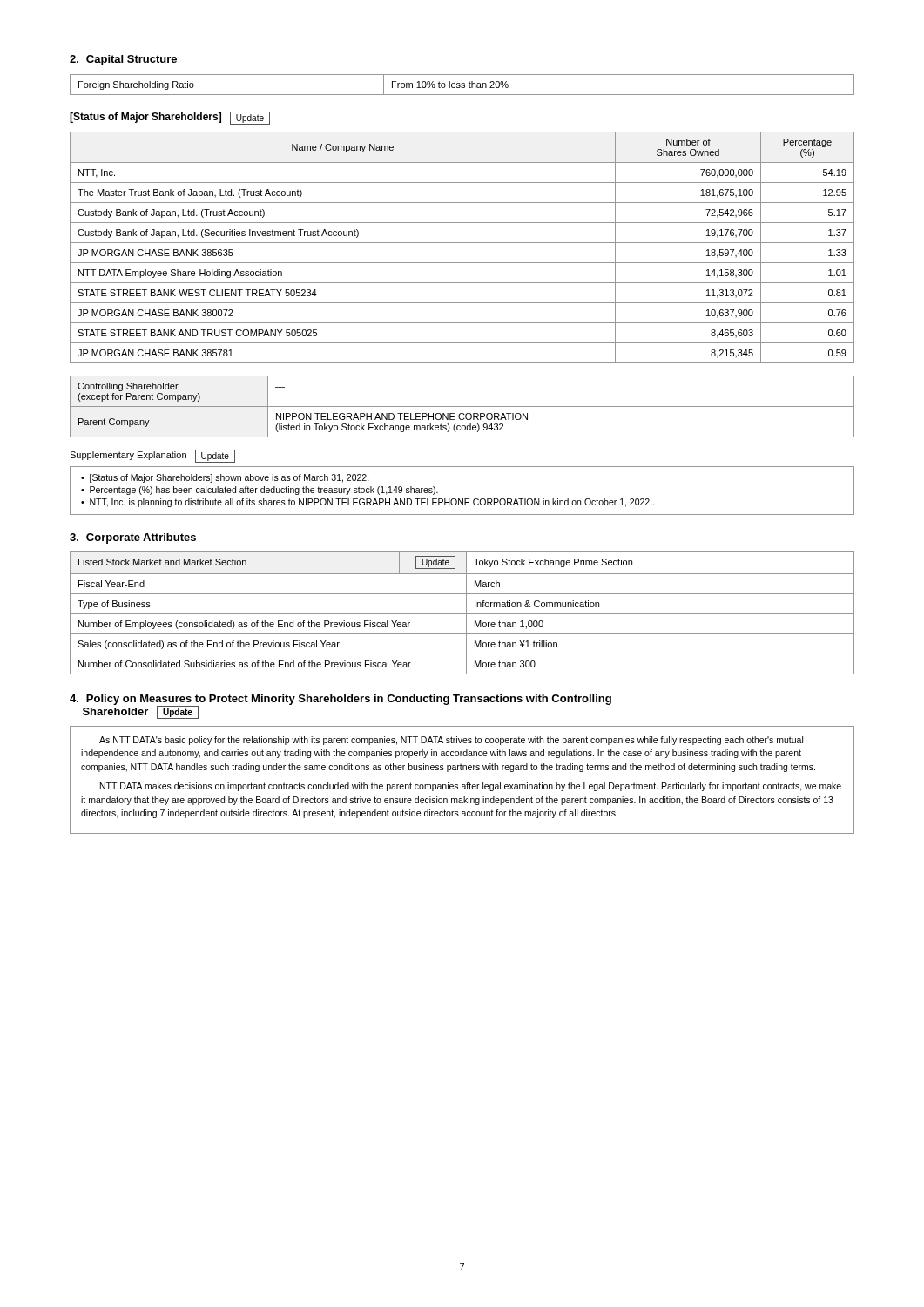Click on the block starting "As NTT DATA's"
The height and width of the screenshot is (1307, 924).
[462, 777]
